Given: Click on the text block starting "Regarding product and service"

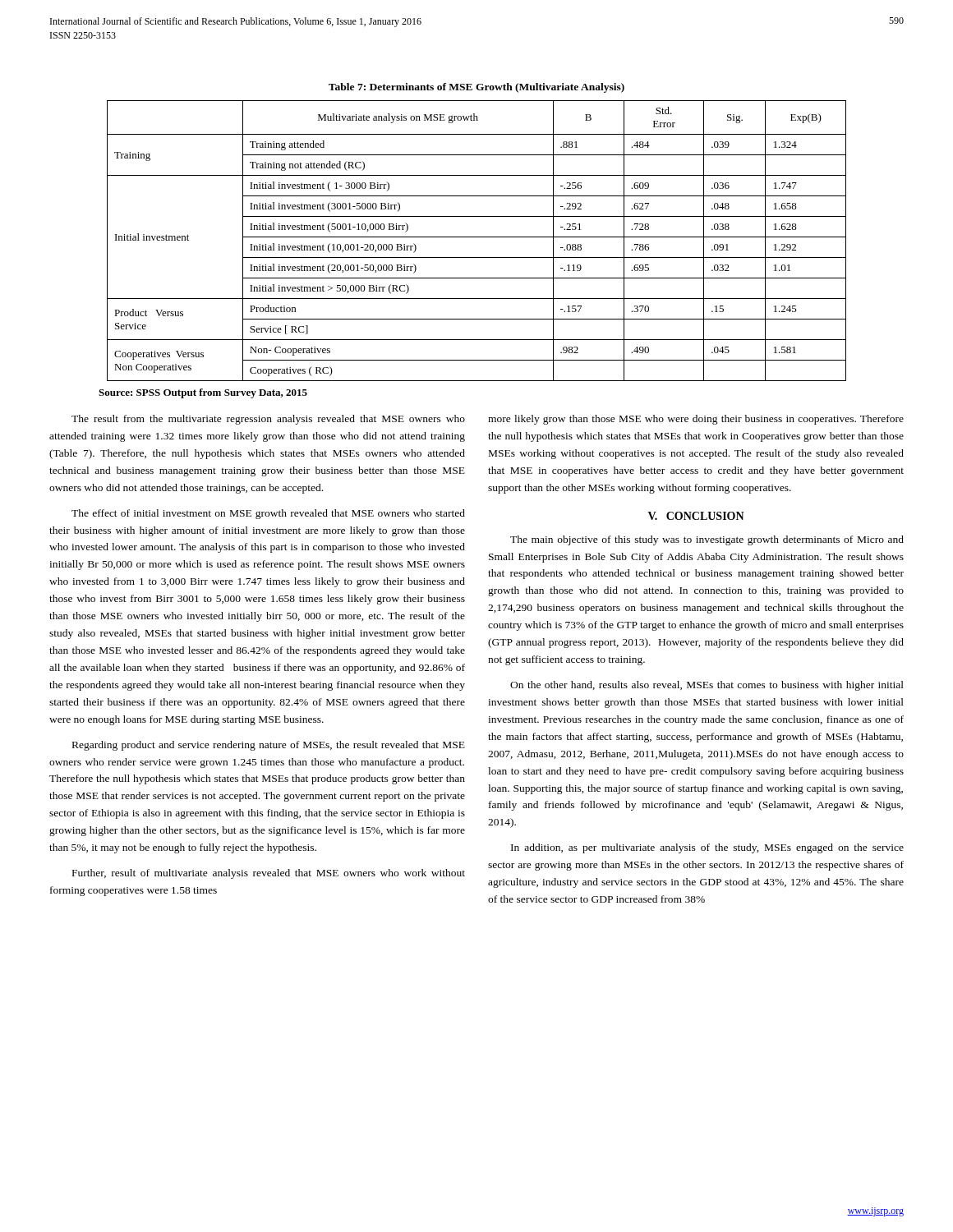Looking at the screenshot, I should [257, 796].
